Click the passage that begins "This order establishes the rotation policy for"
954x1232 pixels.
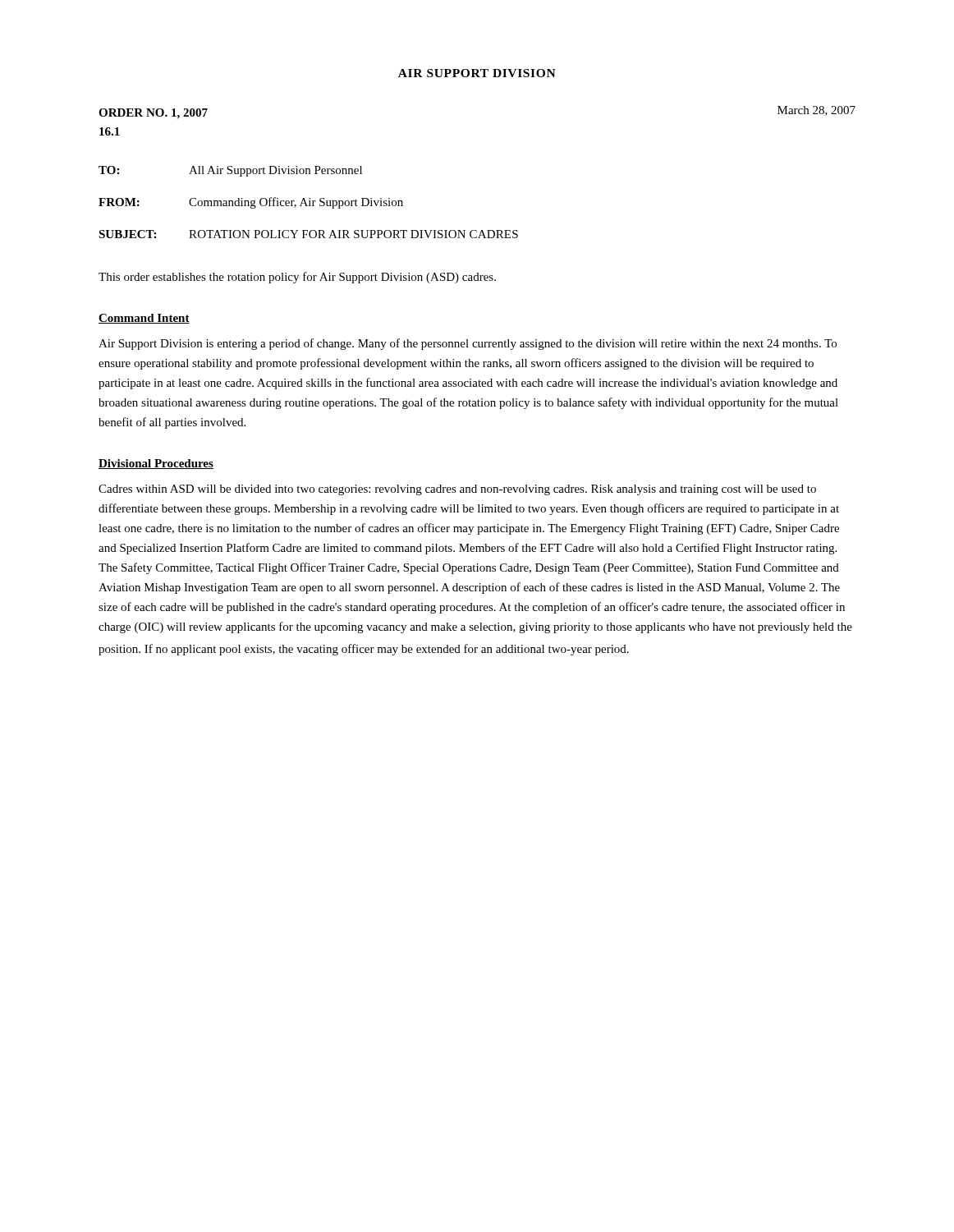click(x=298, y=277)
